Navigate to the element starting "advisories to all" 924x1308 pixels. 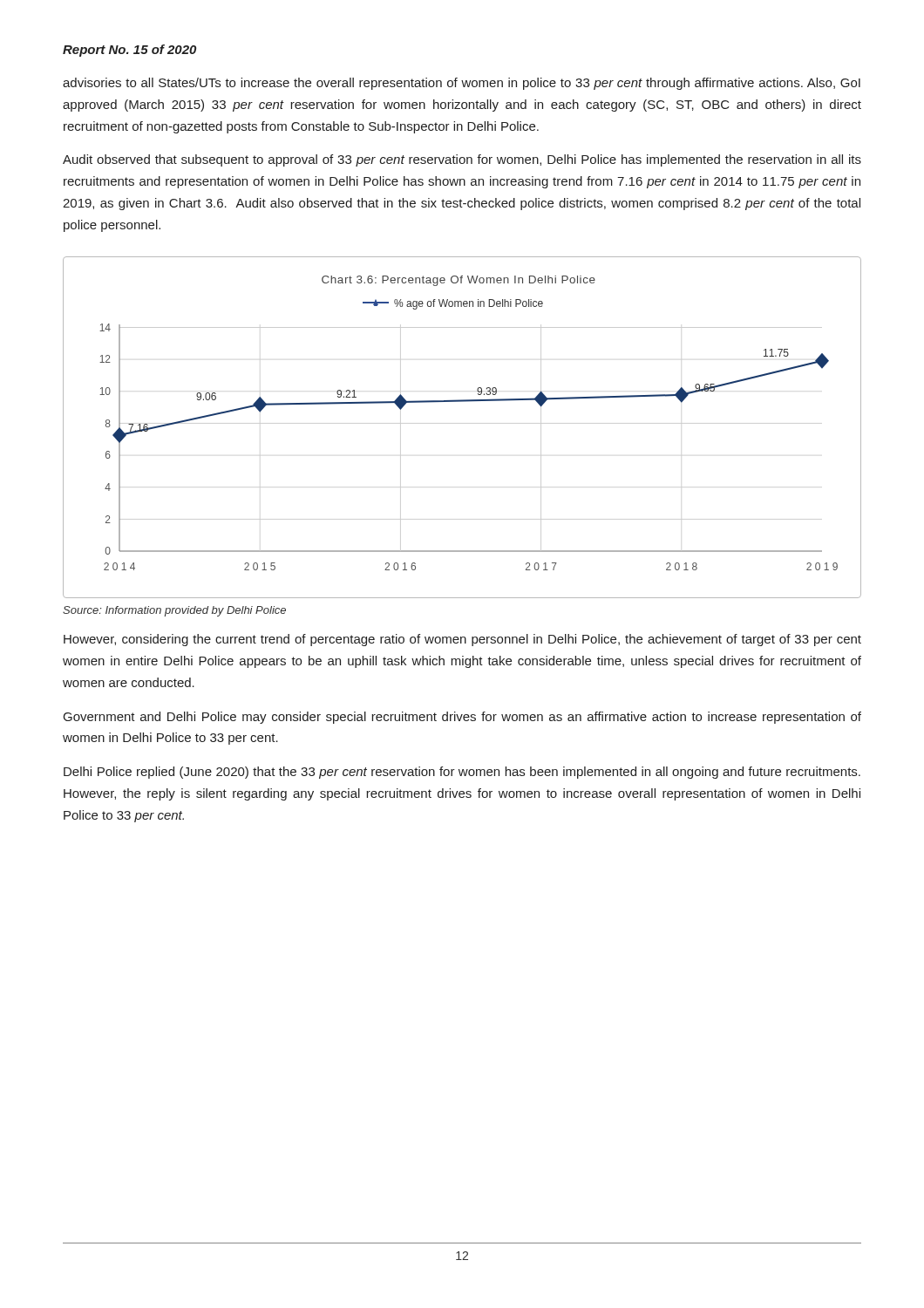pyautogui.click(x=462, y=104)
